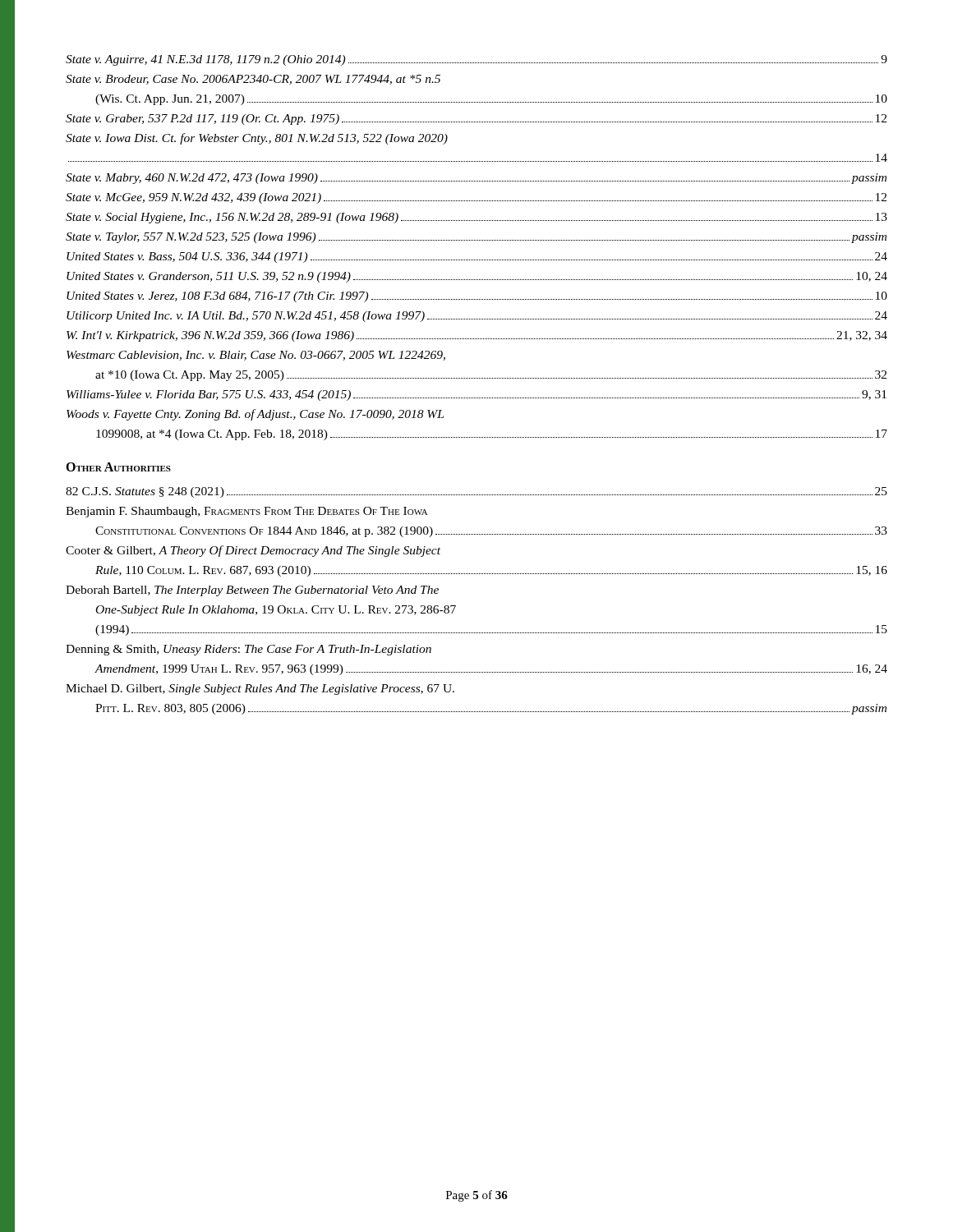Find the block on this page that starts "Cooter & Gilbert, A Theory Of Direct"
The height and width of the screenshot is (1232, 953).
pyautogui.click(x=253, y=551)
